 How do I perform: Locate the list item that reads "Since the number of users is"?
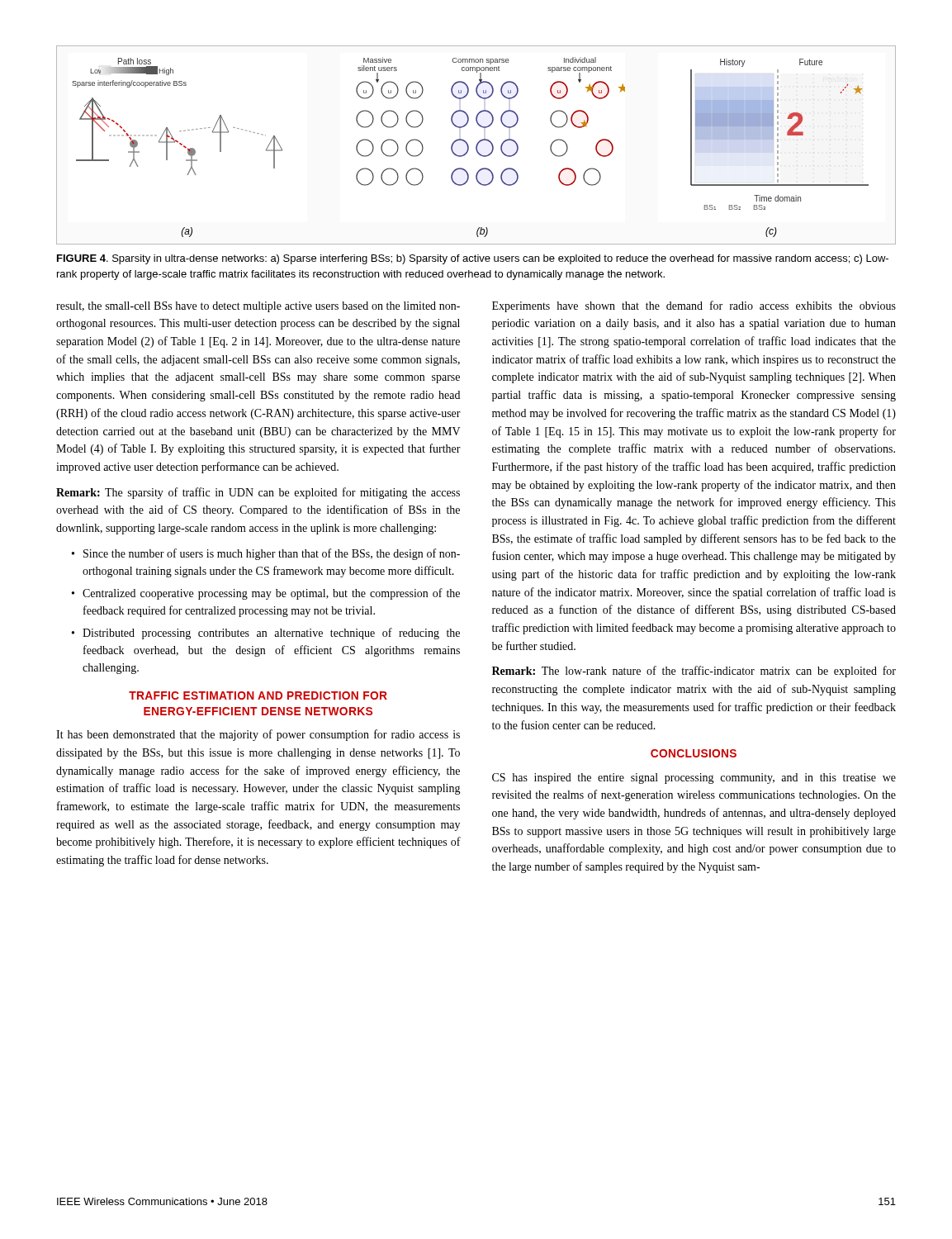click(271, 562)
